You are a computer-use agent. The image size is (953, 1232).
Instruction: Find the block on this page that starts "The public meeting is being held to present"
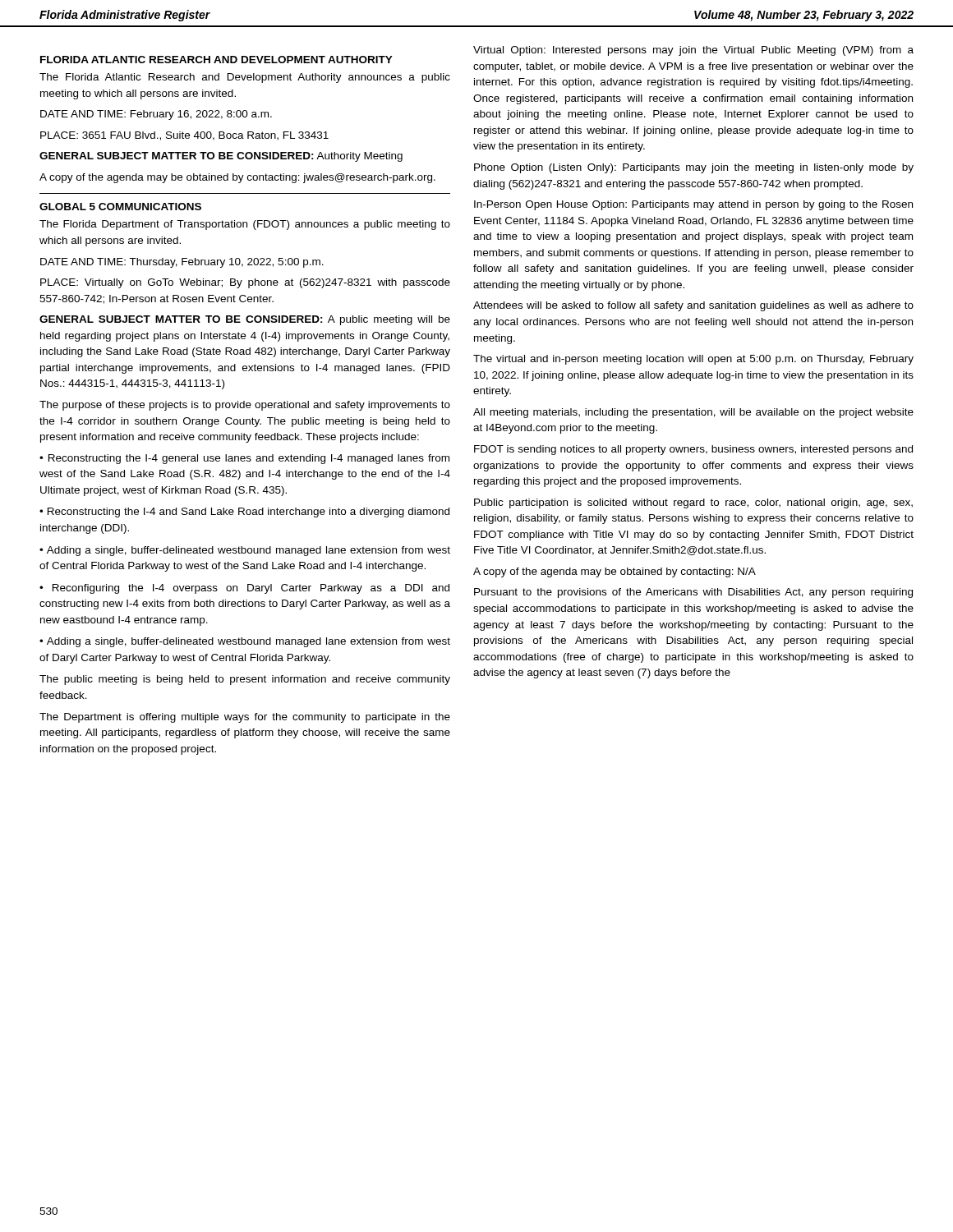tap(245, 687)
